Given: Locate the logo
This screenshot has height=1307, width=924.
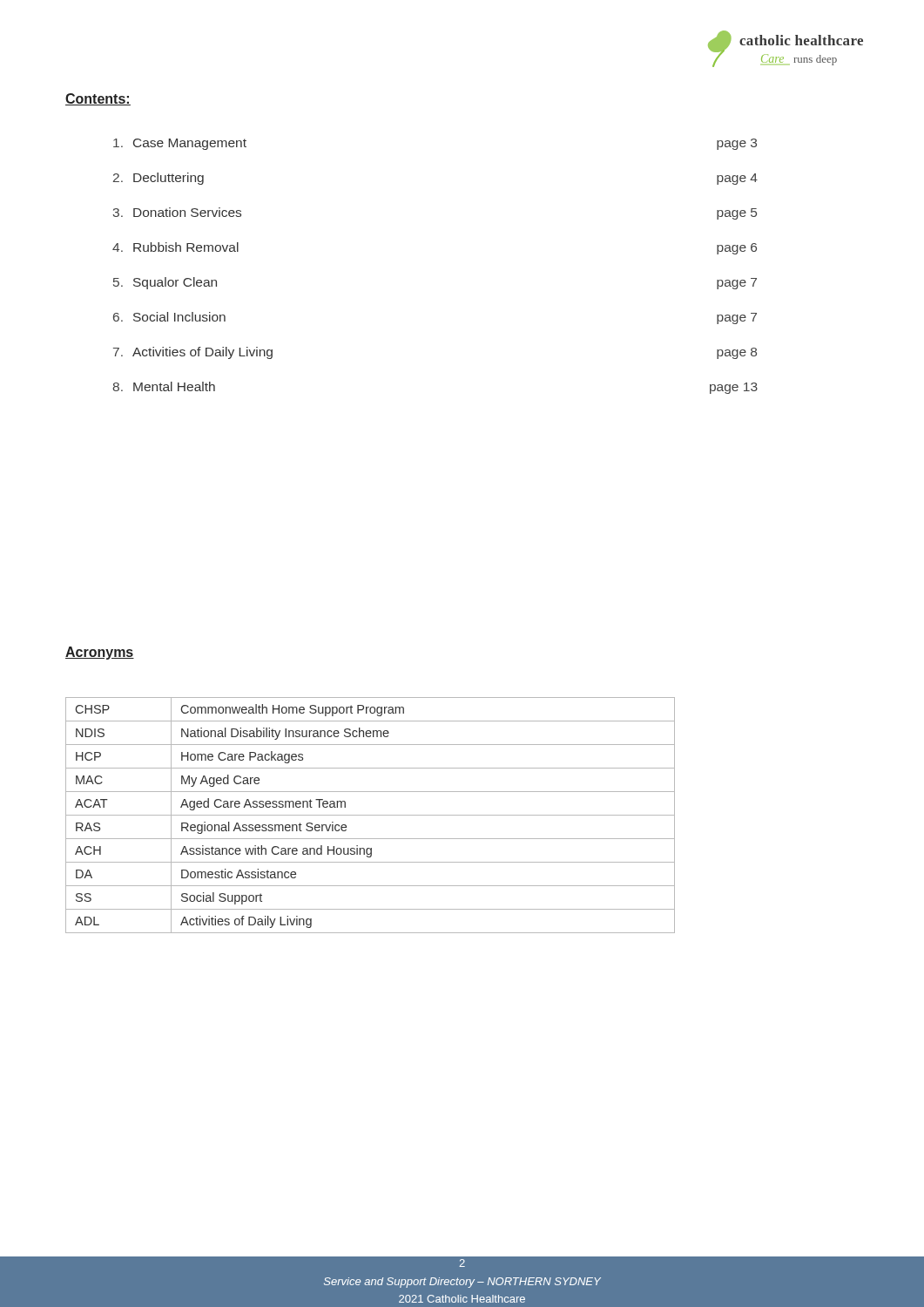Looking at the screenshot, I should pos(786,53).
